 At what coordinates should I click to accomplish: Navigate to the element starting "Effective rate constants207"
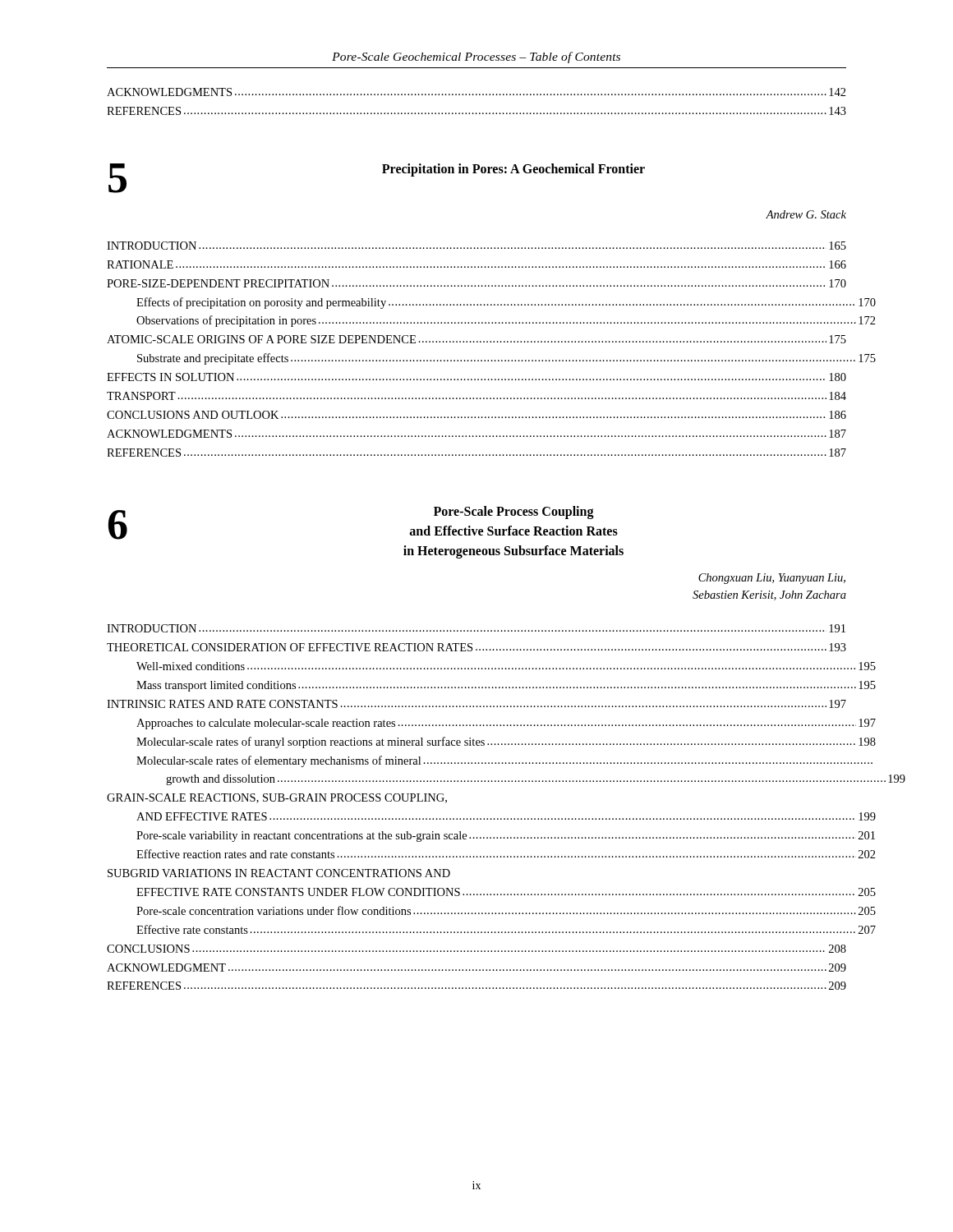(506, 930)
